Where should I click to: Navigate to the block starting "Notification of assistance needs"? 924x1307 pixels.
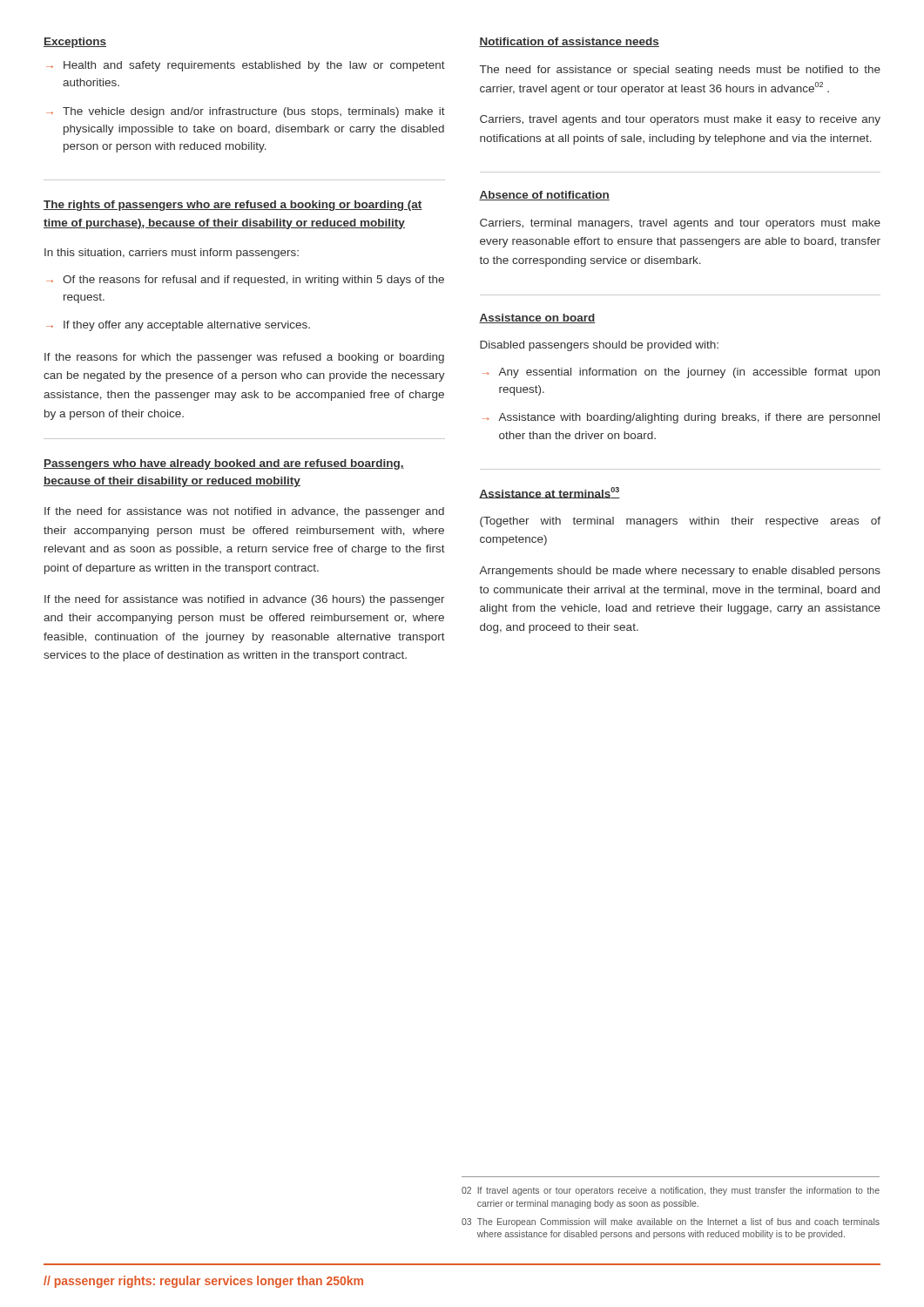click(x=569, y=42)
